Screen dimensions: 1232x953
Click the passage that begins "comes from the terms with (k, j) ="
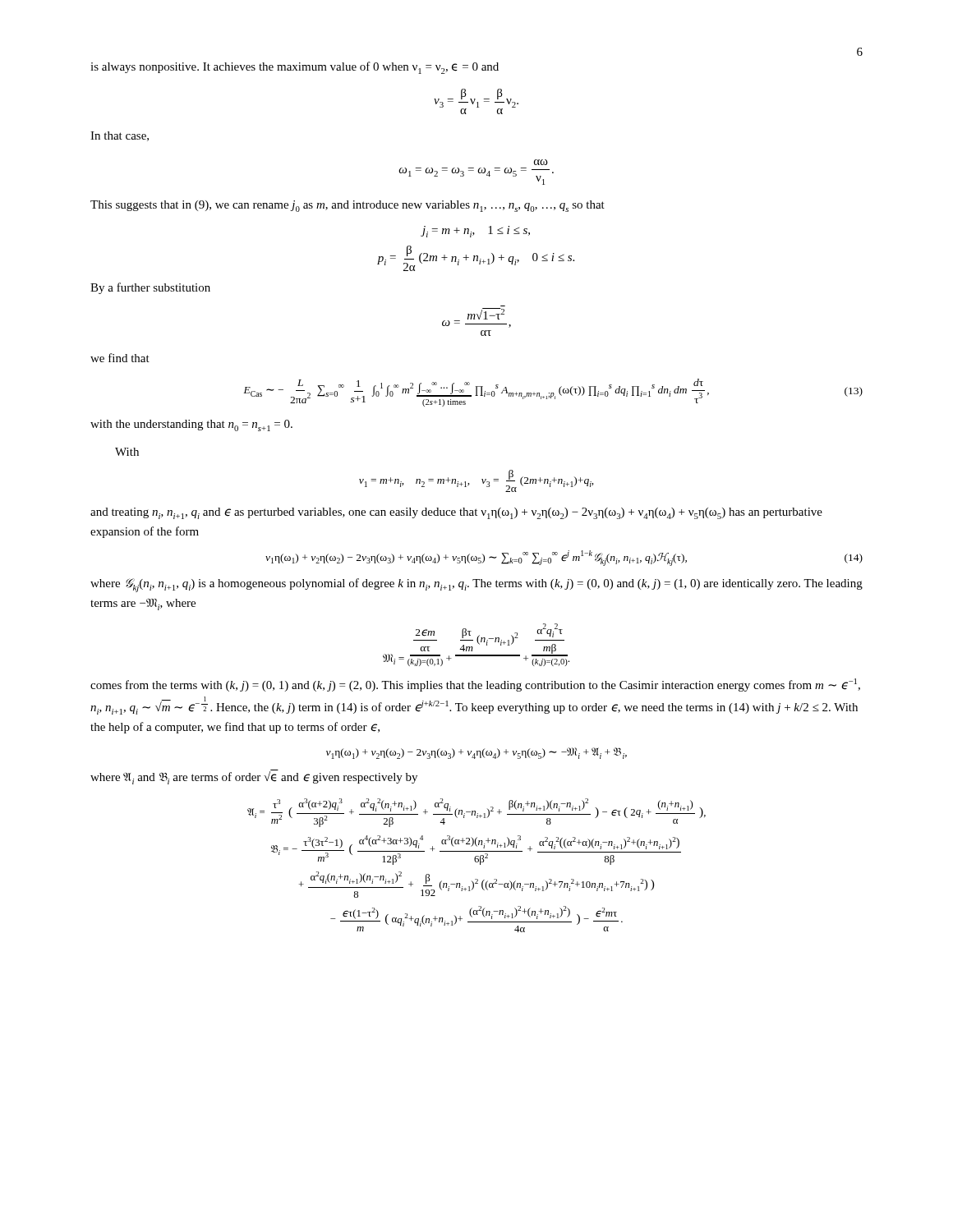coord(476,706)
